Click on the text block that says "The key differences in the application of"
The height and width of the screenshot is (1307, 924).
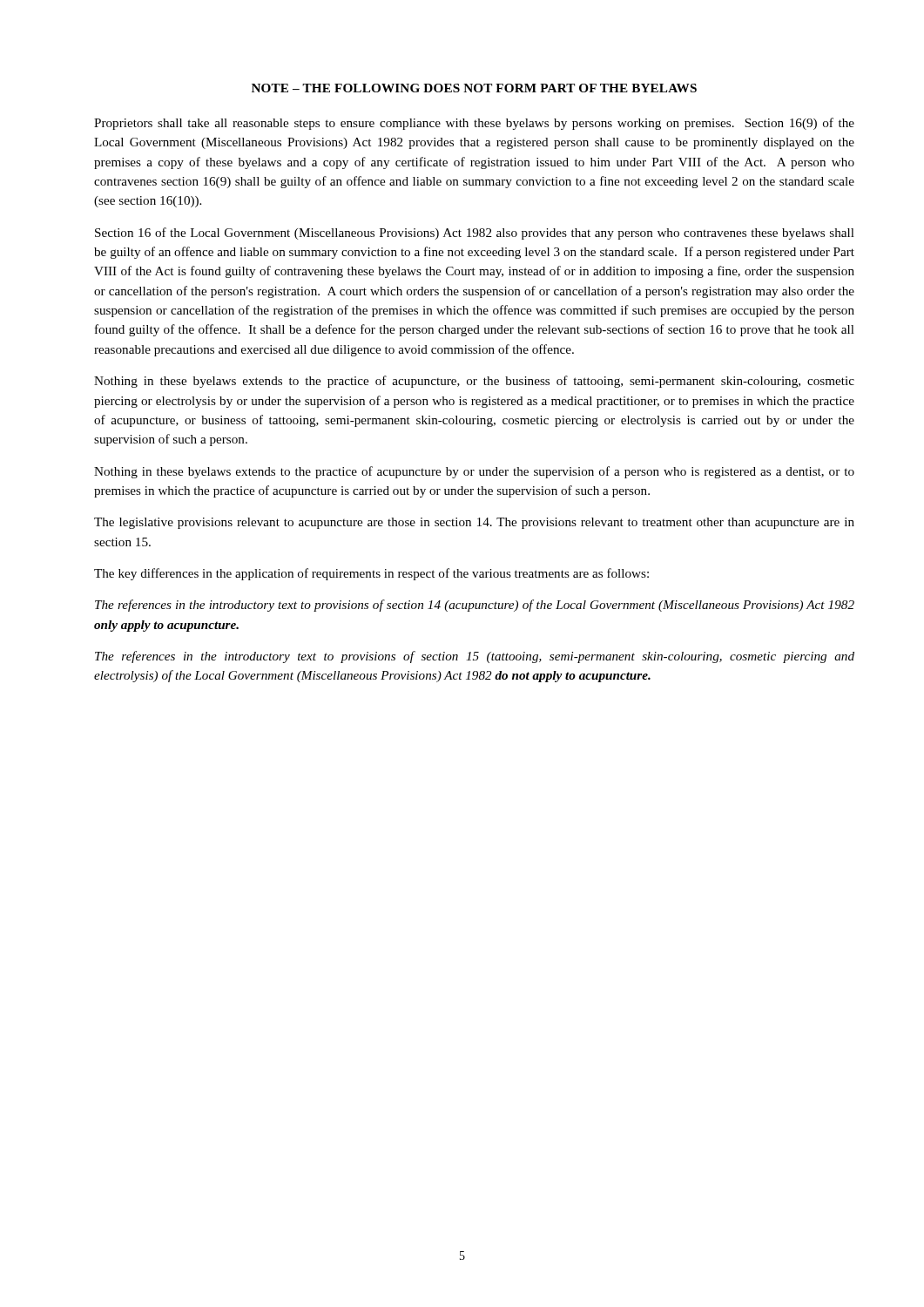tap(372, 573)
